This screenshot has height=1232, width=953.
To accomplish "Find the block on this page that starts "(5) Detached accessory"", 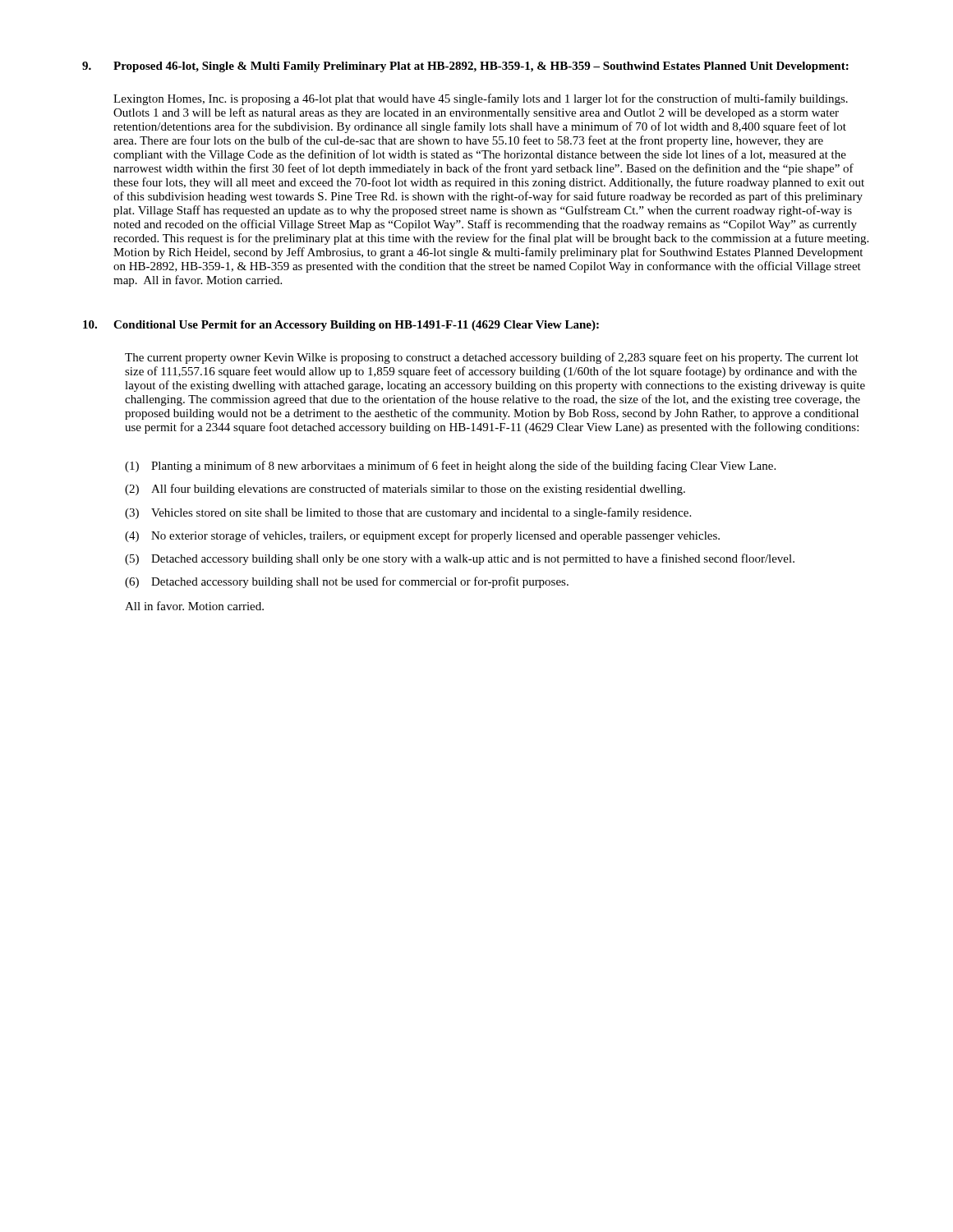I will 498,559.
